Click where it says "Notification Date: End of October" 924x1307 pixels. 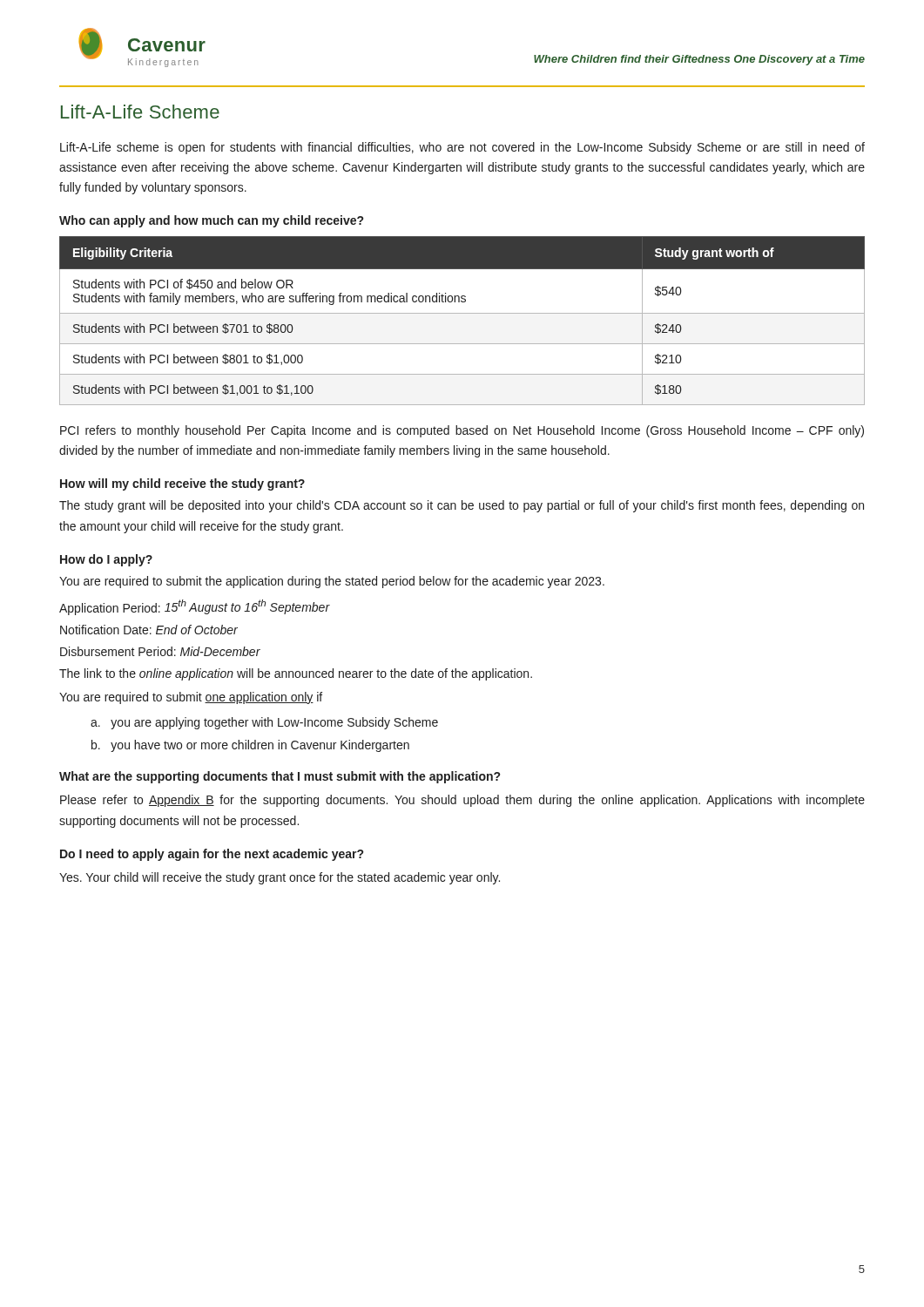(148, 630)
